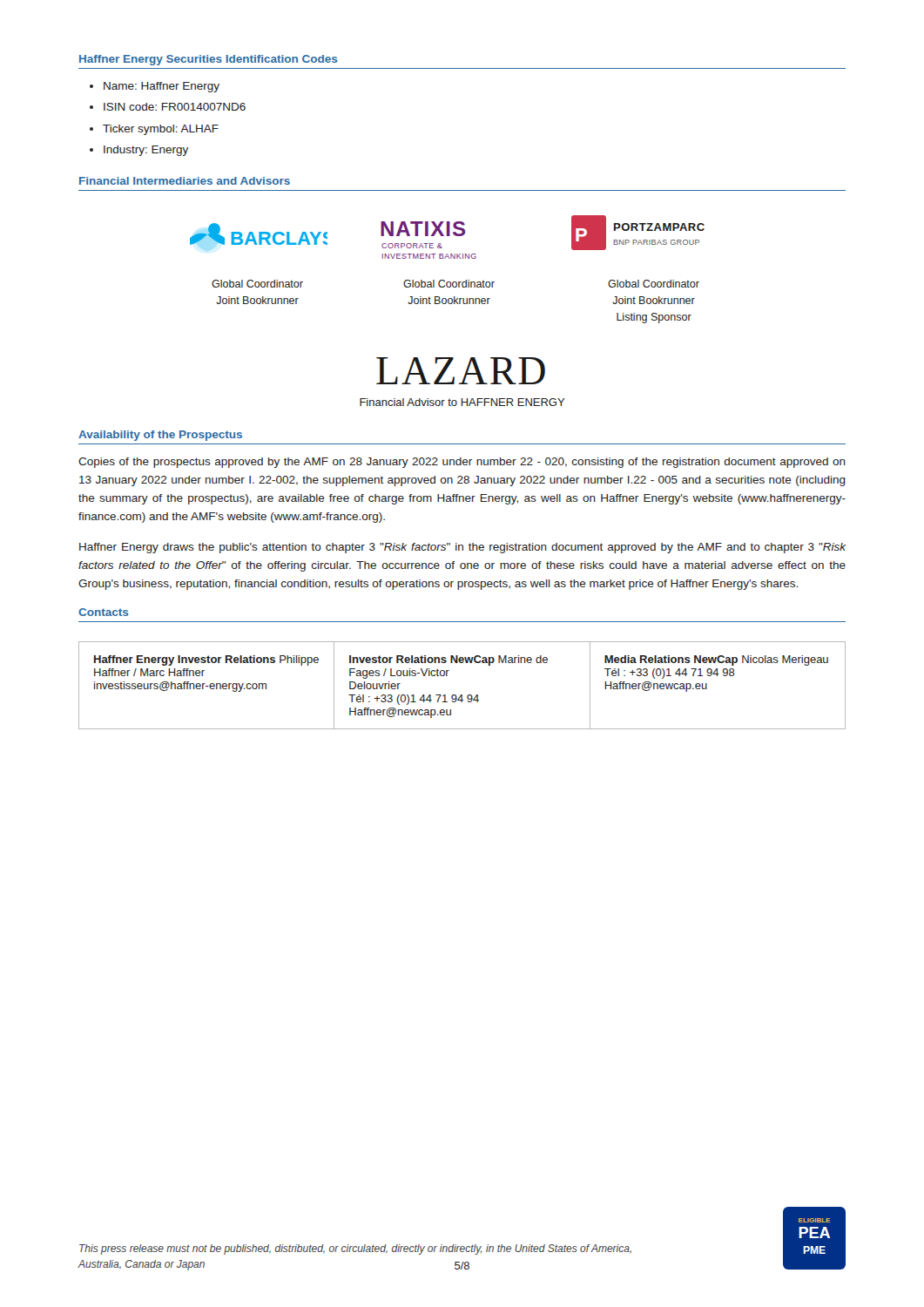924x1307 pixels.
Task: Find the element starting "ISIN code: FR0014007ND6"
Action: pos(174,107)
